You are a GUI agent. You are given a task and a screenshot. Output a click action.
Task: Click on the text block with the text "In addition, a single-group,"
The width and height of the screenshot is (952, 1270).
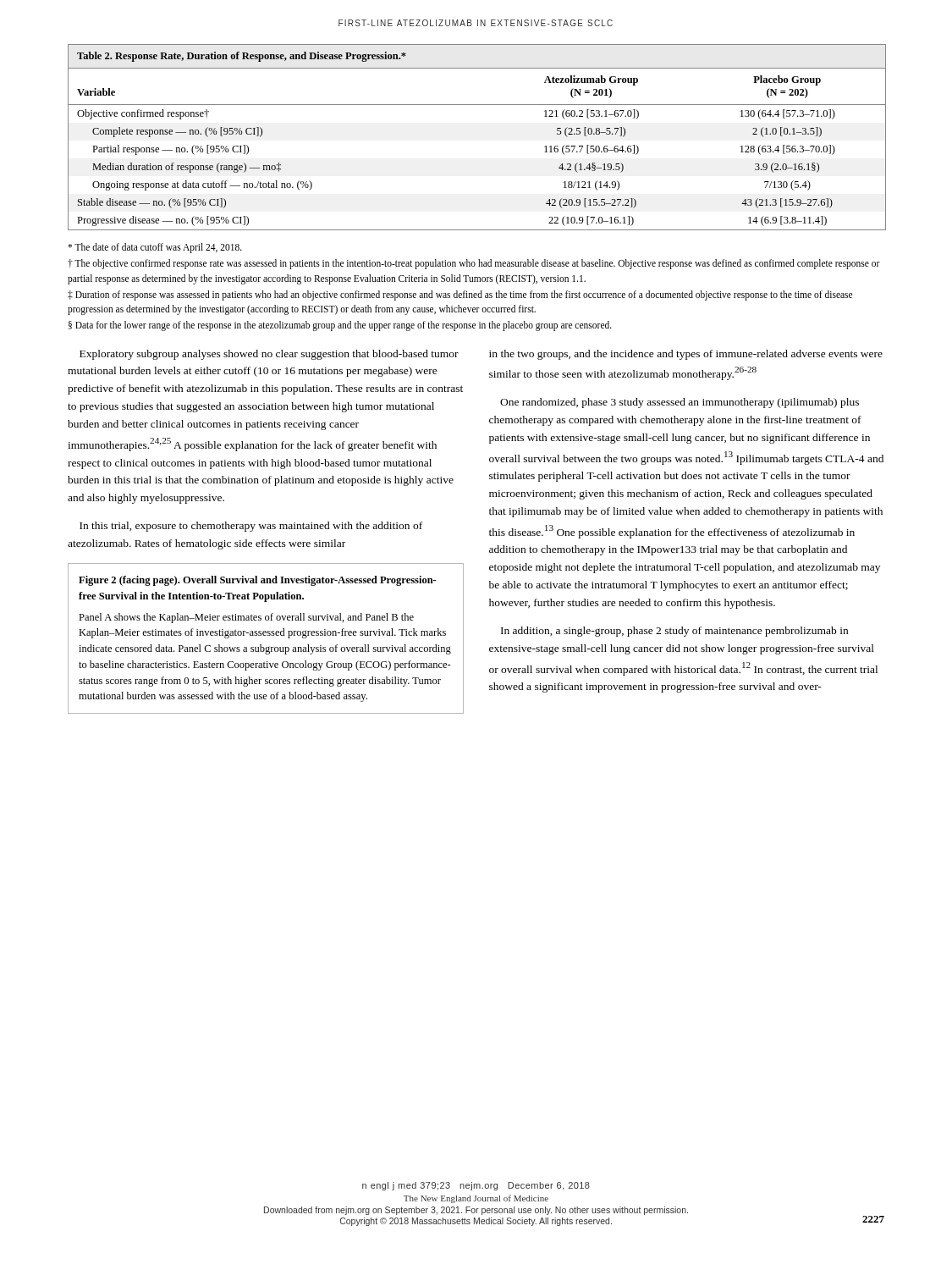683,658
